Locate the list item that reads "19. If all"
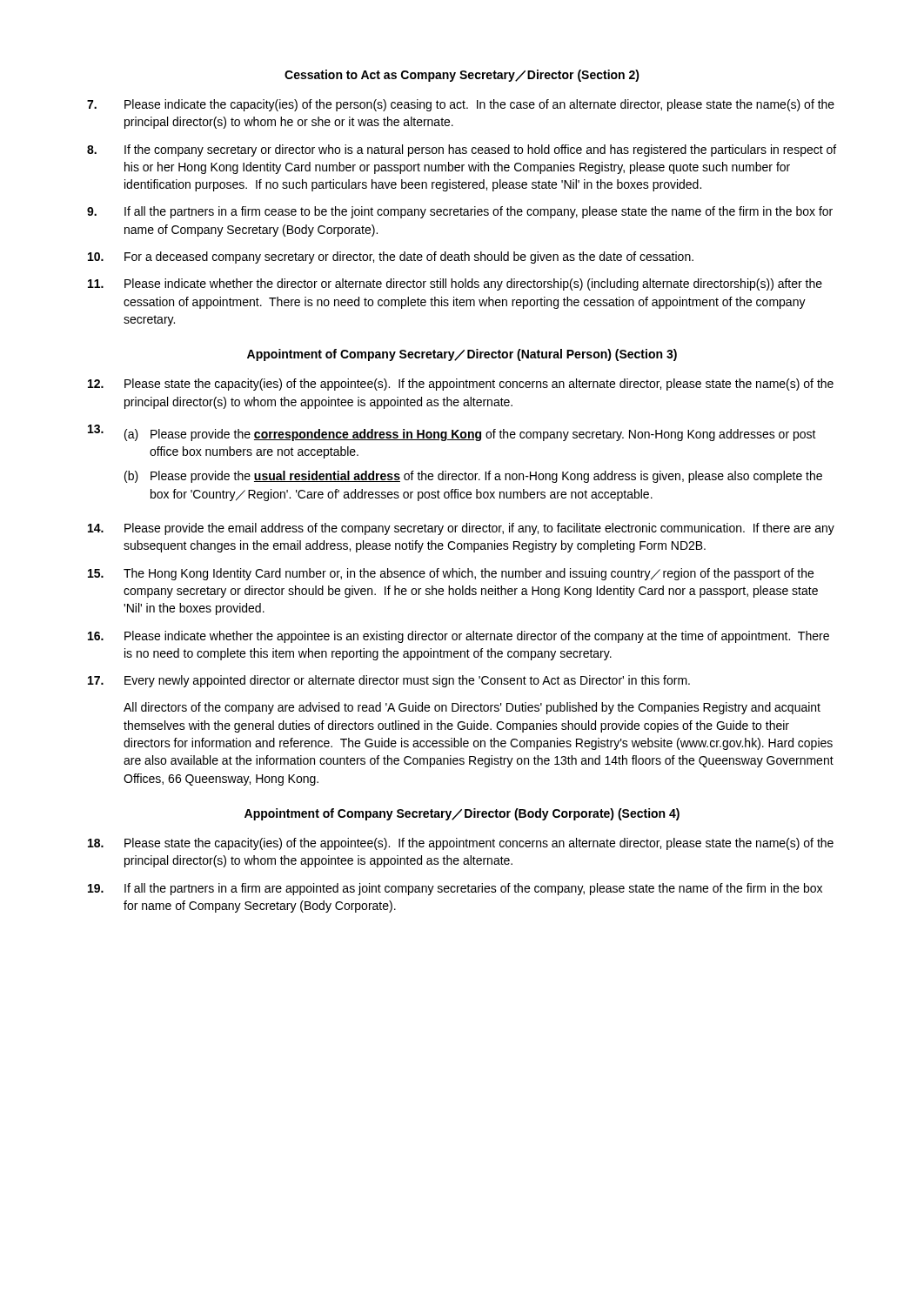 [x=462, y=897]
